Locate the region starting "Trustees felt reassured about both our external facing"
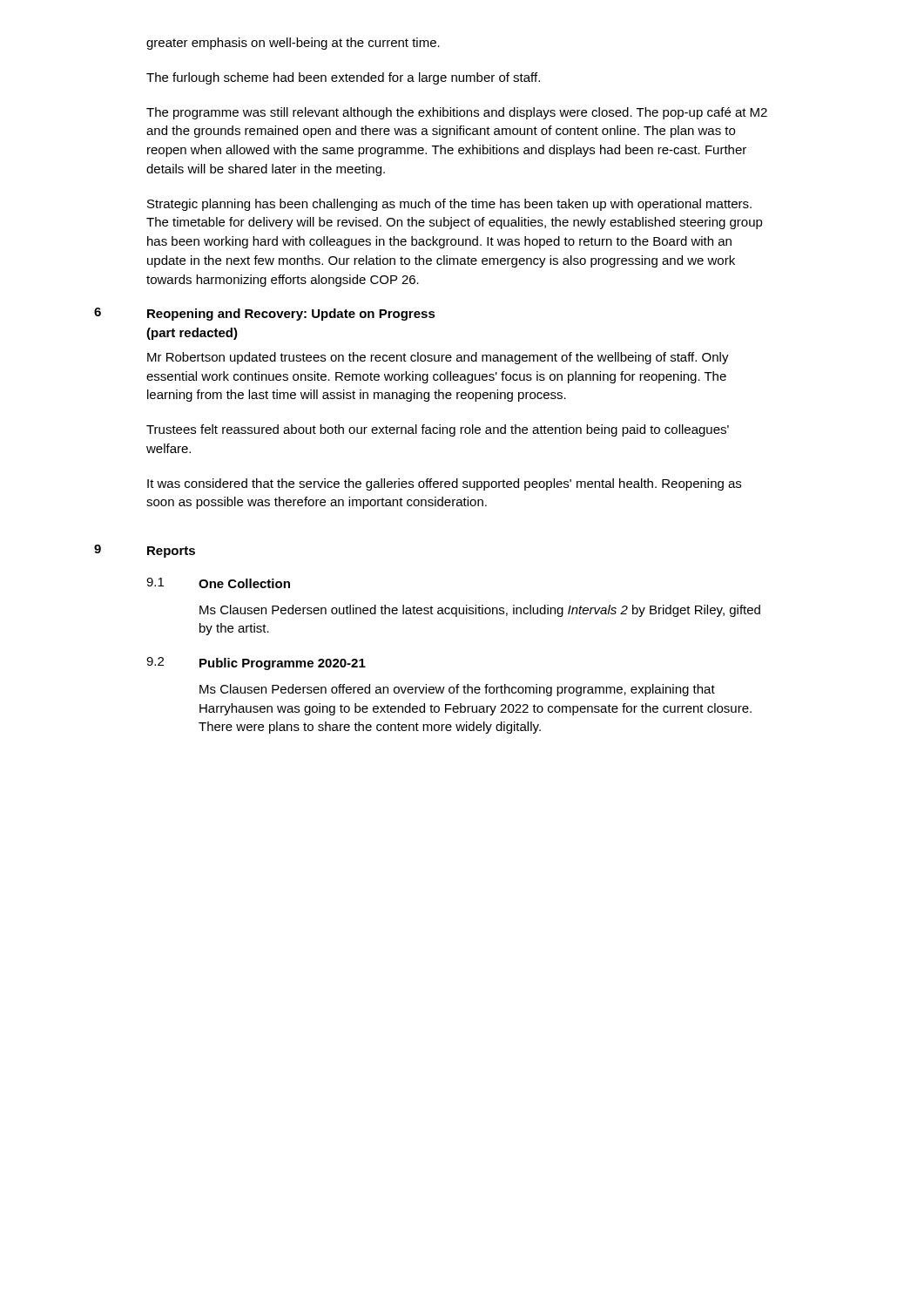The height and width of the screenshot is (1307, 924). pyautogui.click(x=438, y=439)
